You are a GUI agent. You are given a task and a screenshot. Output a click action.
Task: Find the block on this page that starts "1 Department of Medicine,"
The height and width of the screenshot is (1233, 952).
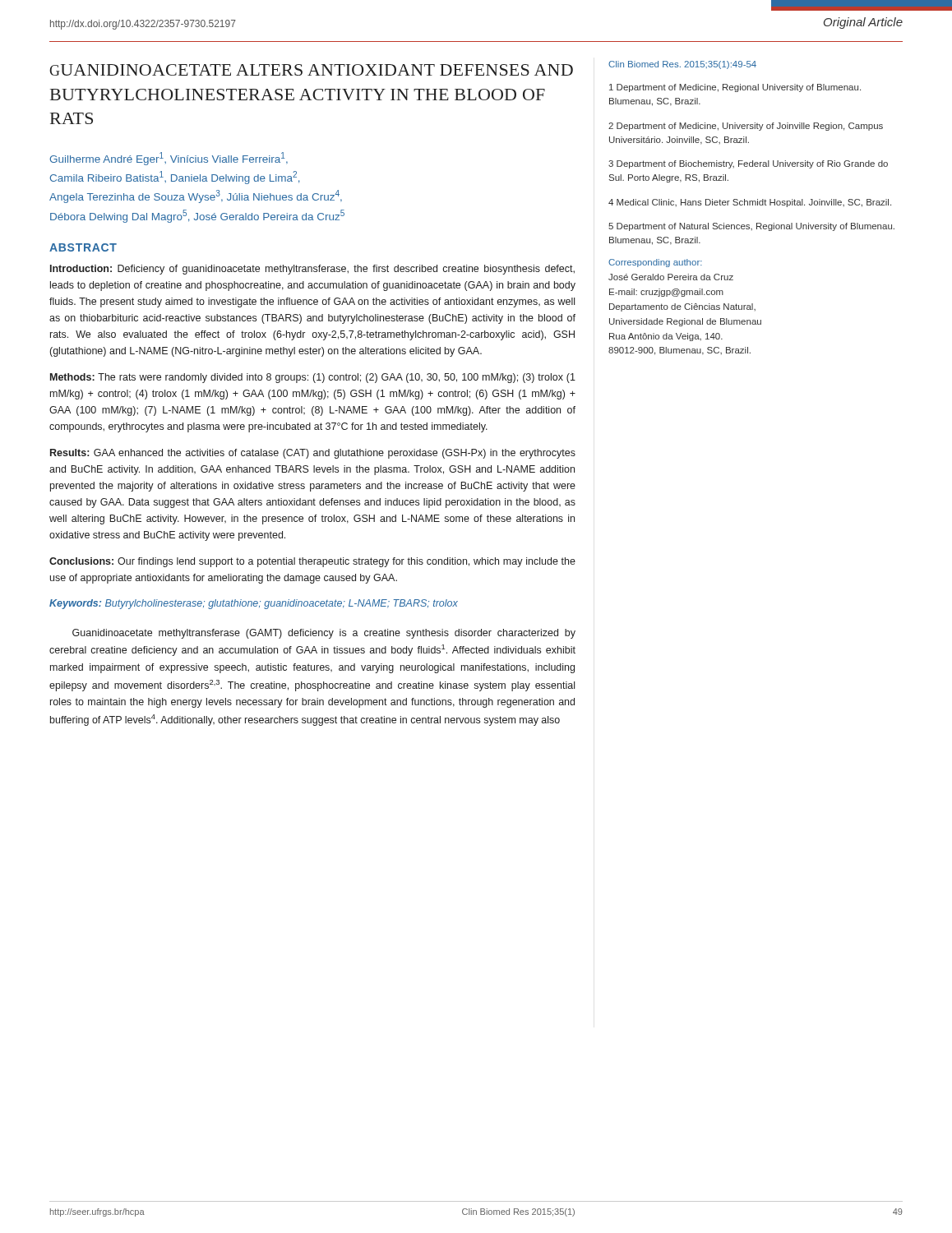(x=735, y=94)
